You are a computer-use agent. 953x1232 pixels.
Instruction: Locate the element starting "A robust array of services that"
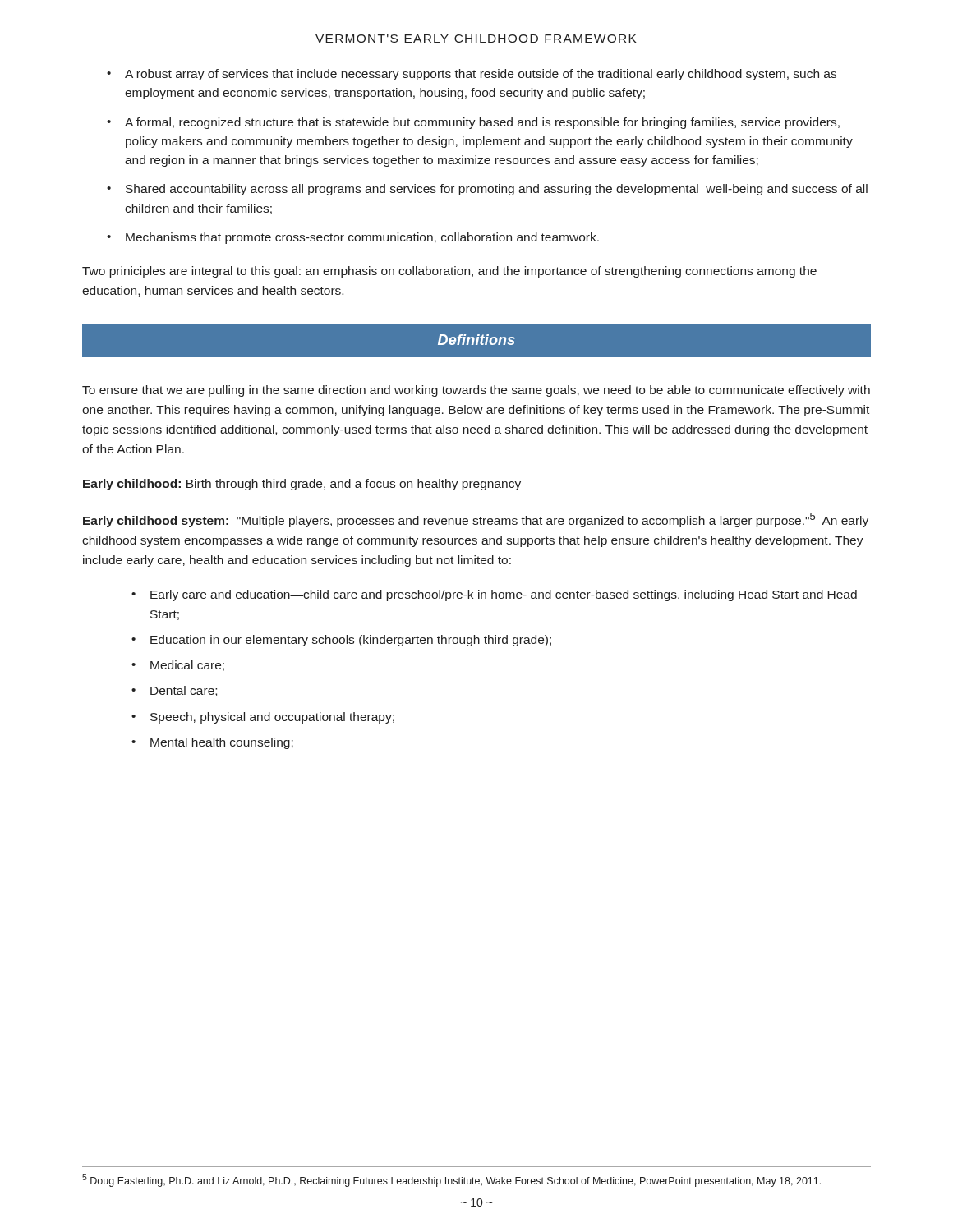pos(481,83)
